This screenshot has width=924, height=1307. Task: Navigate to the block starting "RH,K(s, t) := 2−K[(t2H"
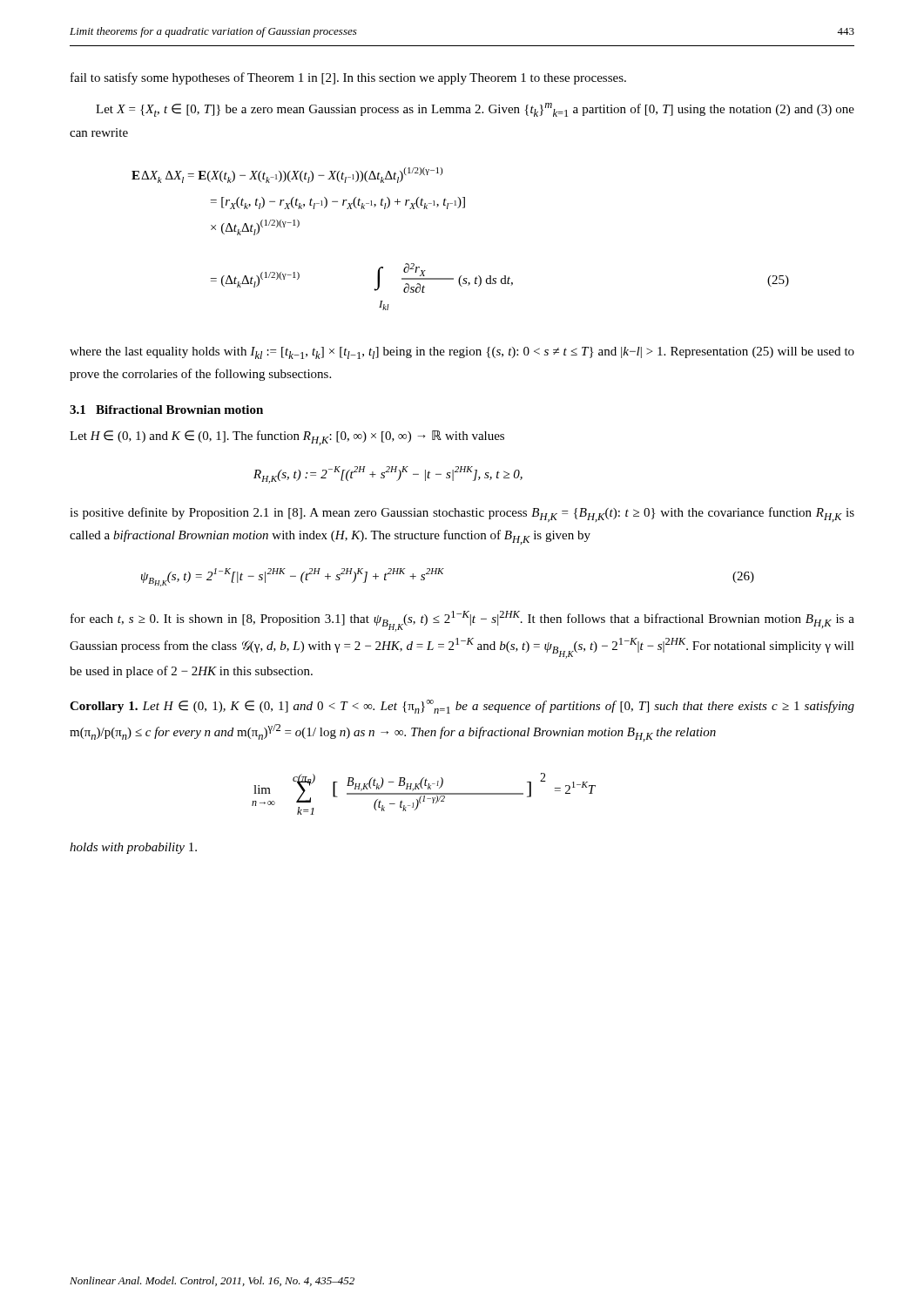(x=462, y=474)
